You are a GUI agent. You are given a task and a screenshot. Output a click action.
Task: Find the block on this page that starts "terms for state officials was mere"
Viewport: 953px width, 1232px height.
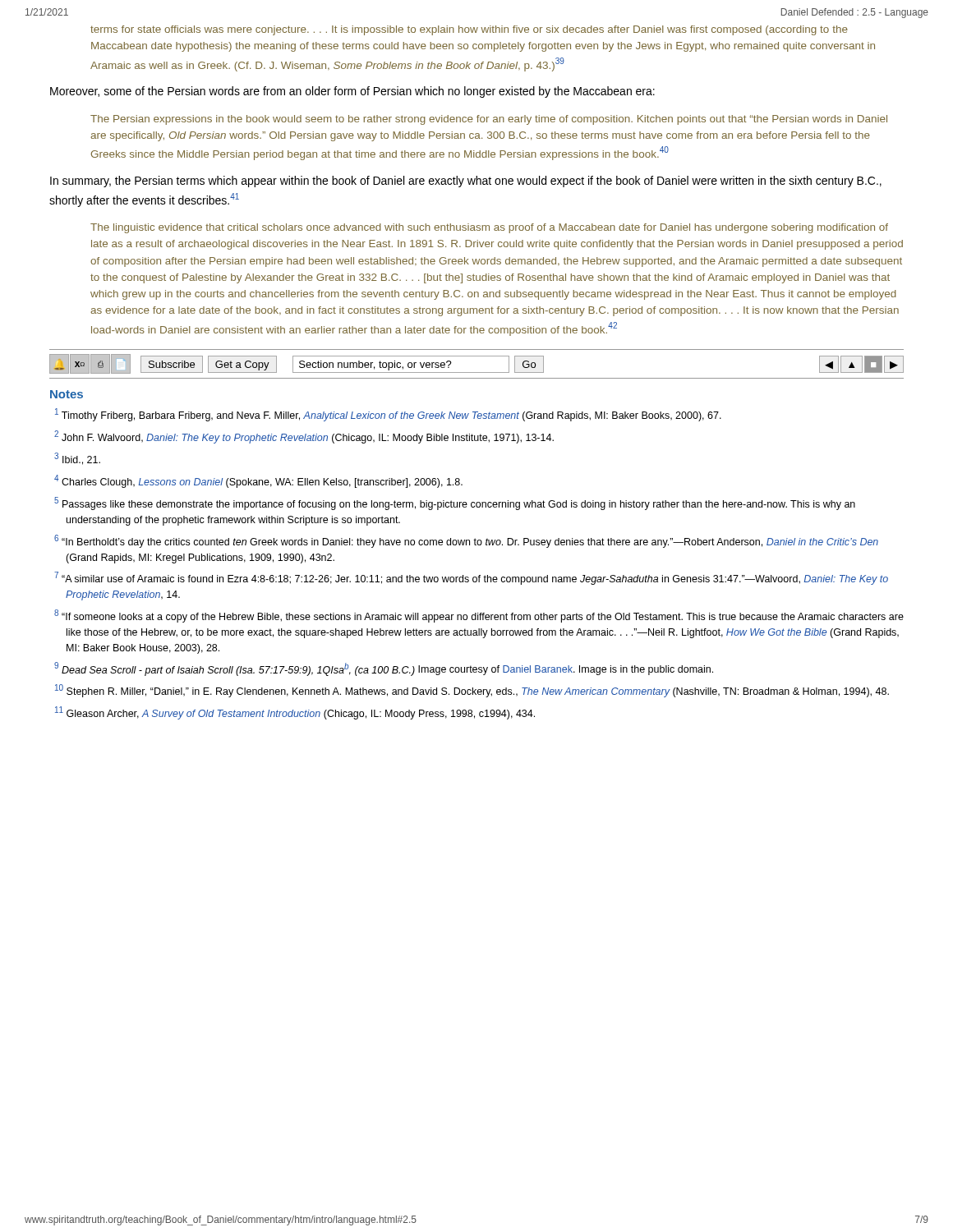(483, 47)
